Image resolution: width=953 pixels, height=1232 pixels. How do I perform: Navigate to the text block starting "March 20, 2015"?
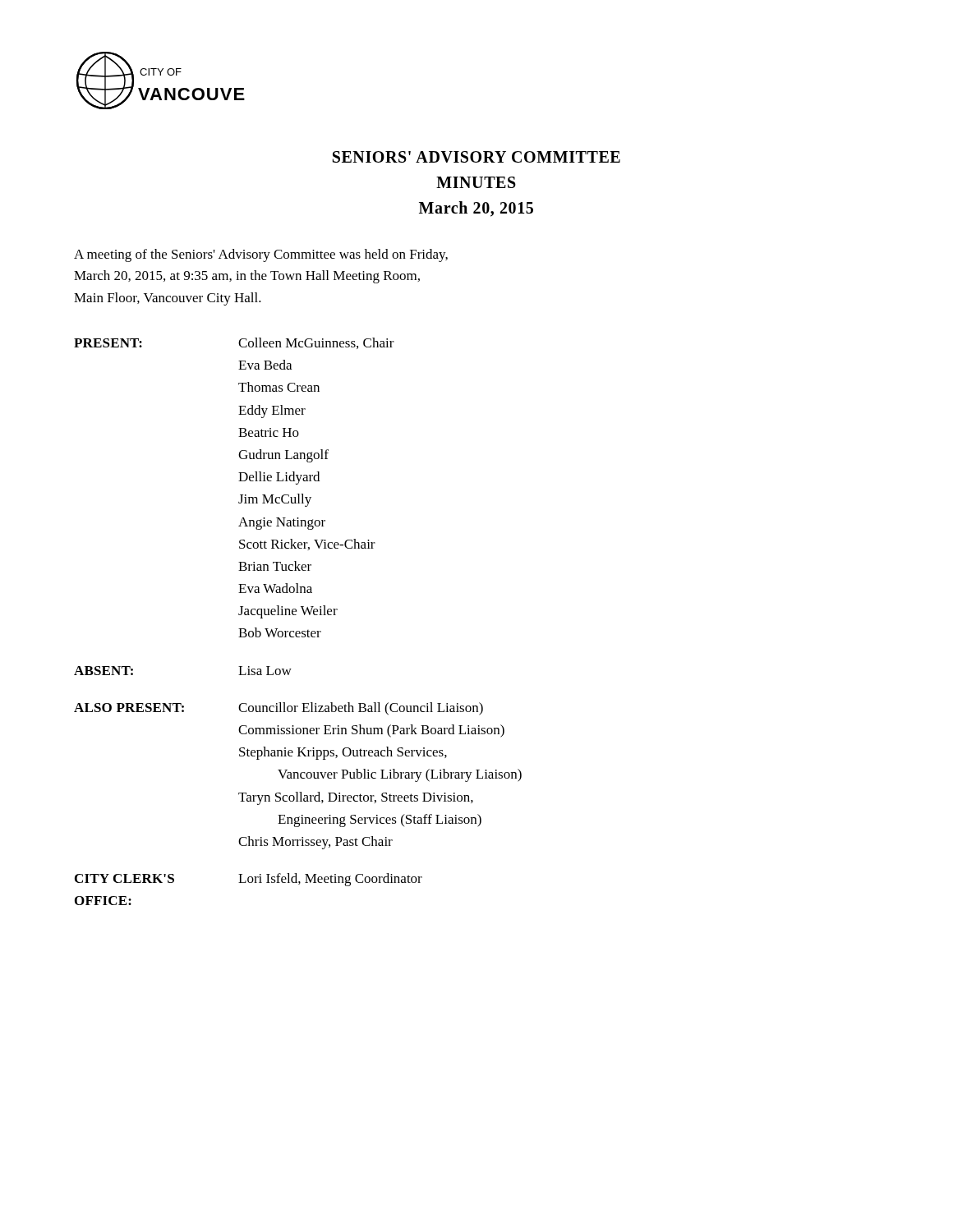click(476, 208)
